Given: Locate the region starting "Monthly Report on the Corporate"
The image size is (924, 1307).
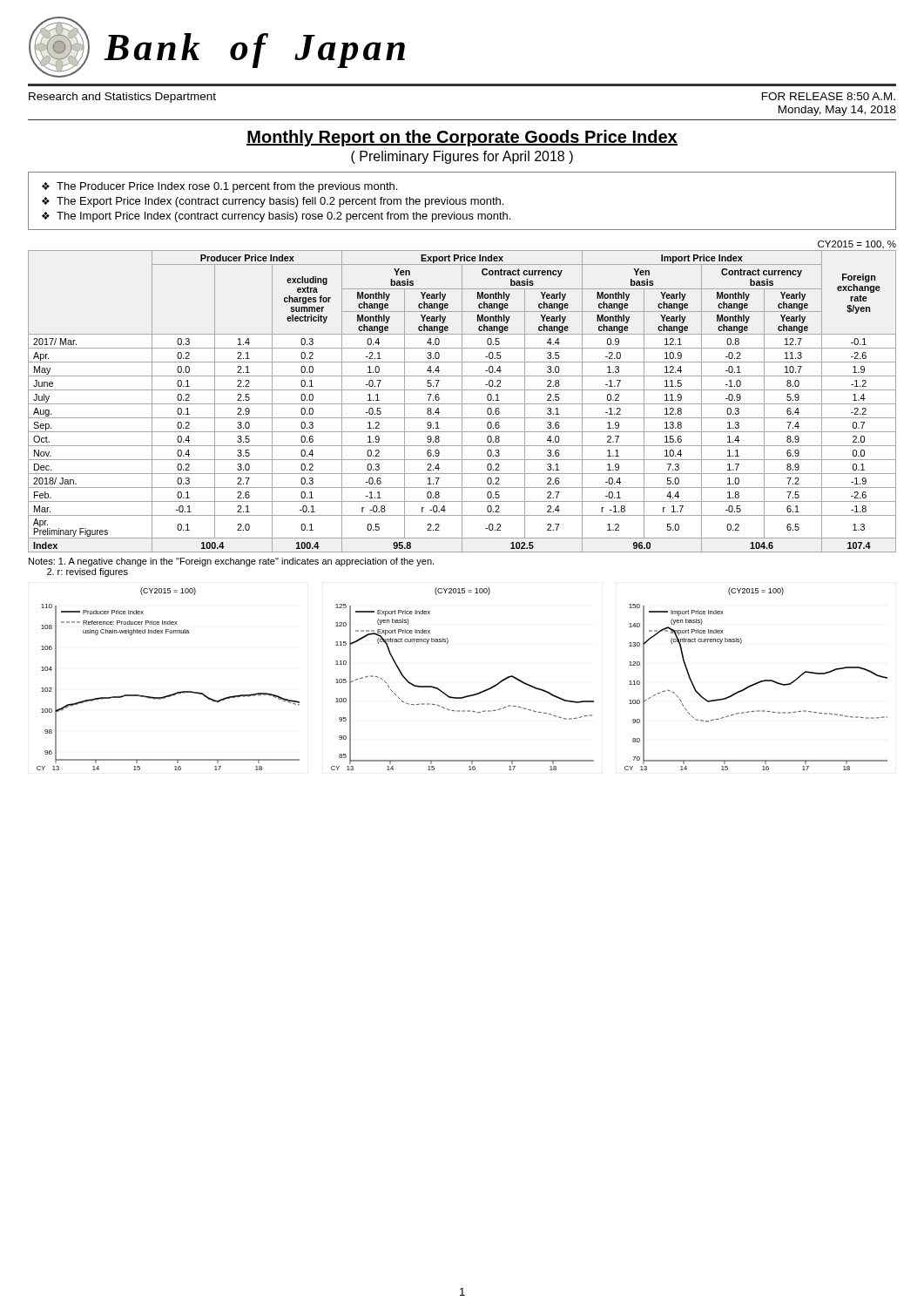Looking at the screenshot, I should 462,137.
